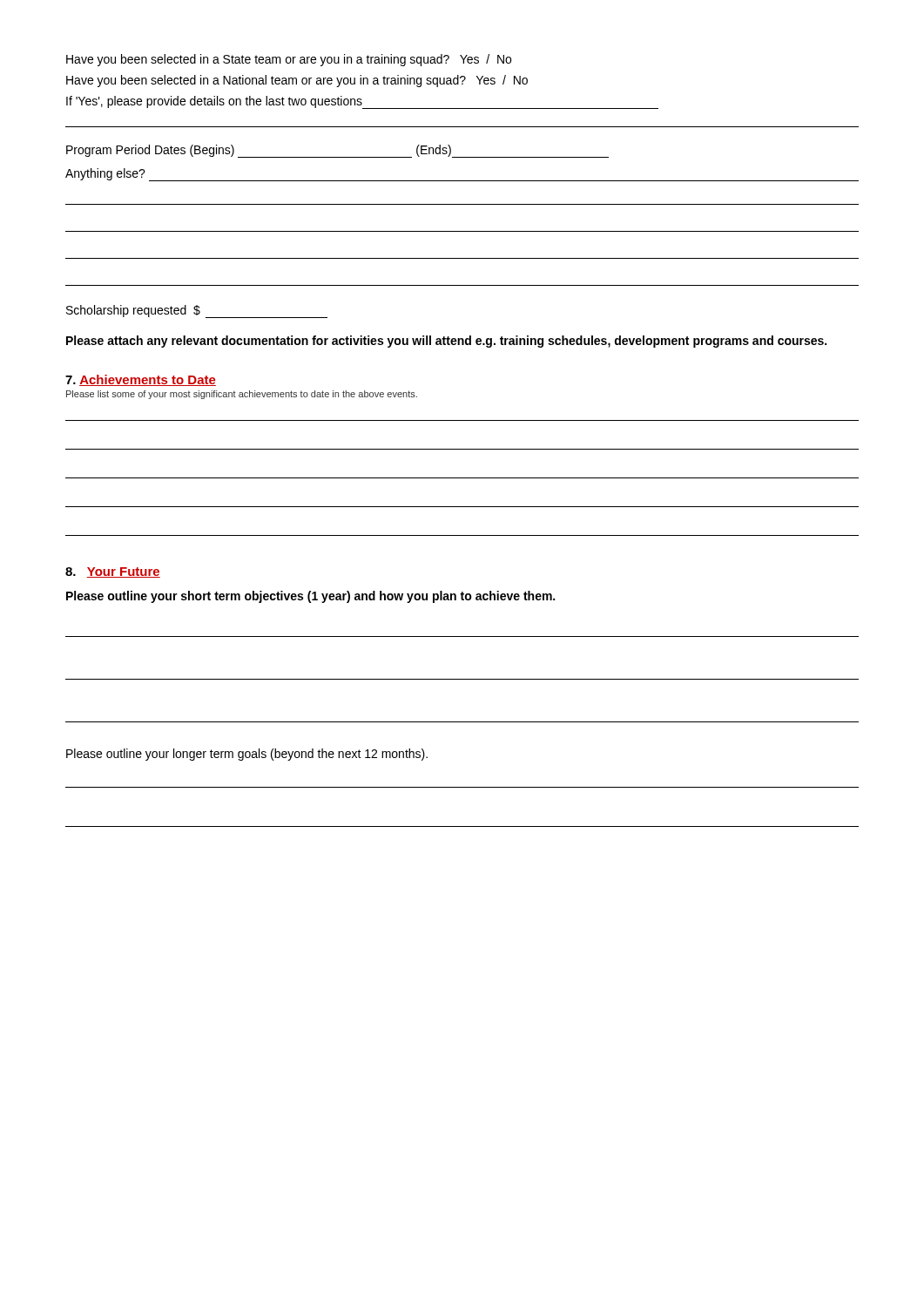Locate the text that says "Program Period Dates (Begins) (Ends)"

pos(337,150)
